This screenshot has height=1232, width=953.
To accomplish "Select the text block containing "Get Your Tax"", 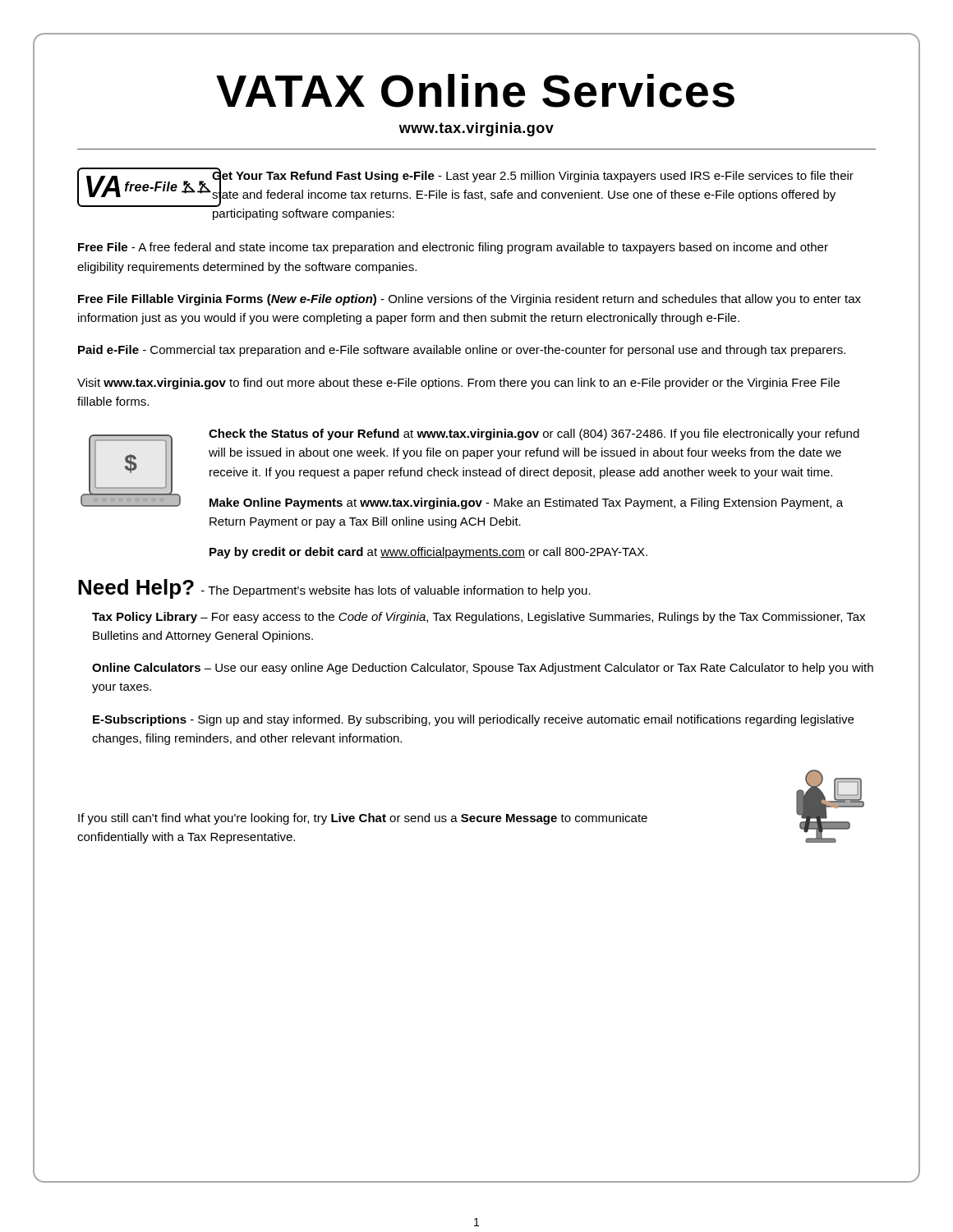I will point(533,194).
